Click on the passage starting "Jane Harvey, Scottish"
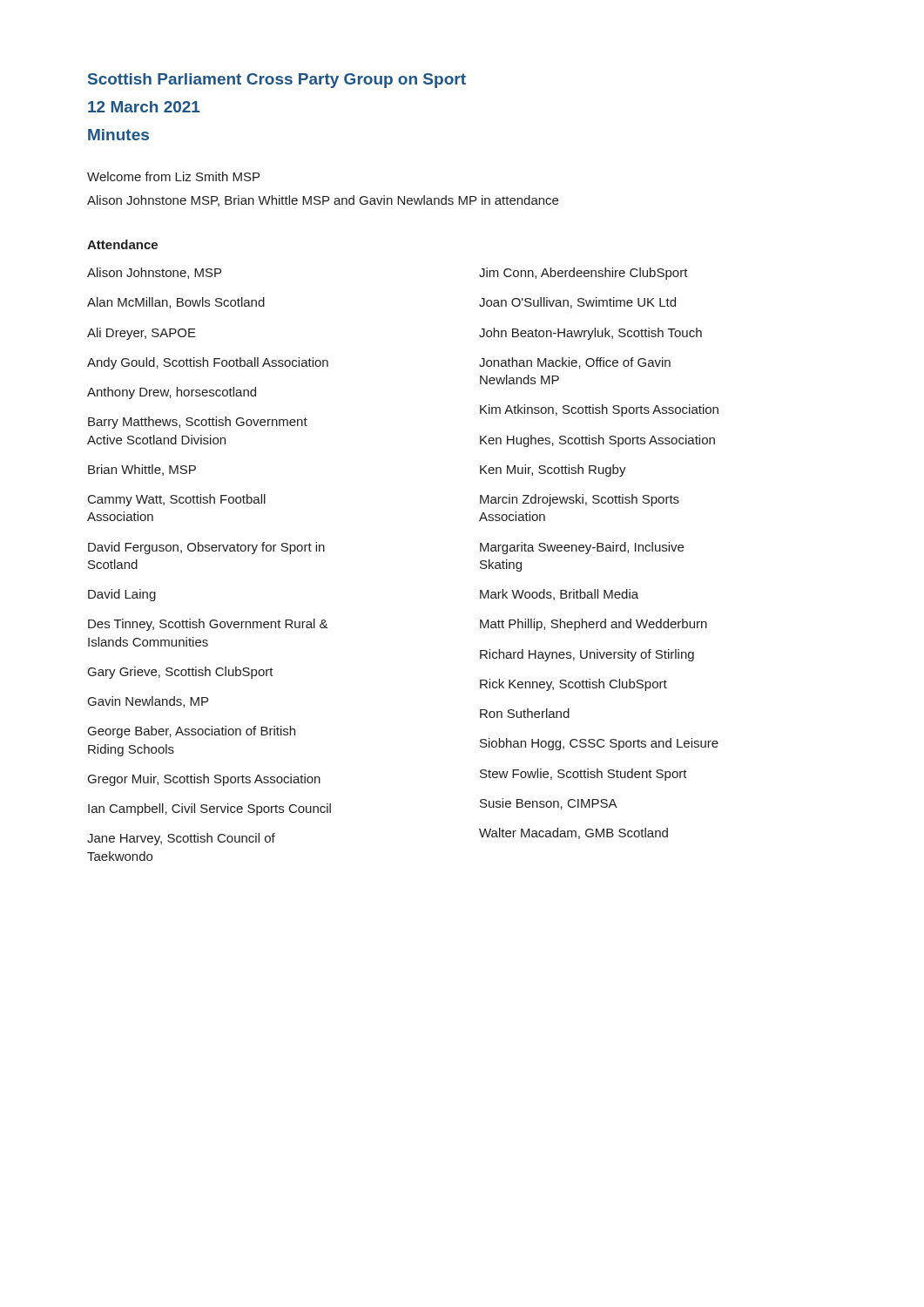This screenshot has height=1307, width=924. click(x=181, y=847)
